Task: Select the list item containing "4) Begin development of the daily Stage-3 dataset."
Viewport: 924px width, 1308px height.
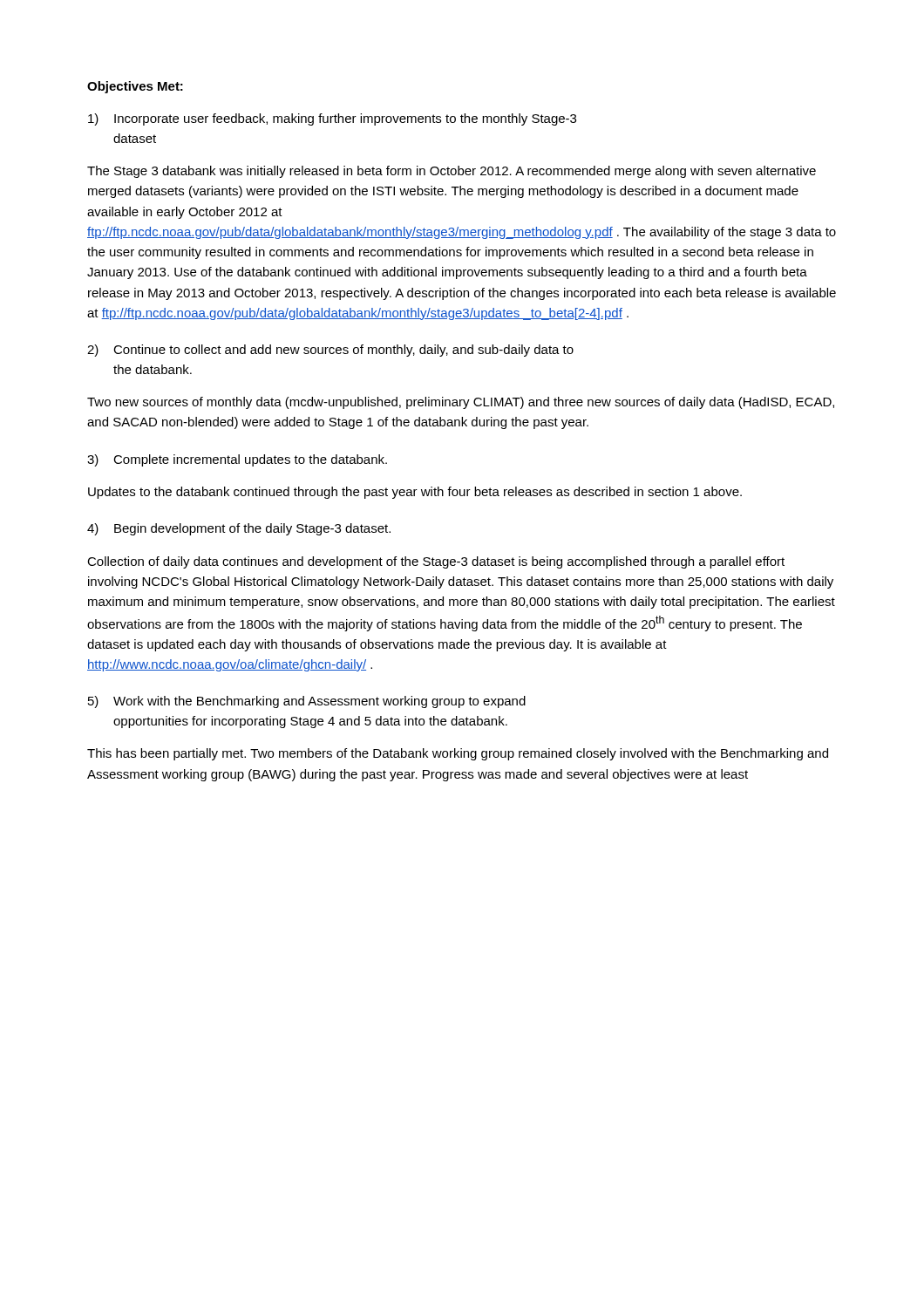Action: [x=239, y=529]
